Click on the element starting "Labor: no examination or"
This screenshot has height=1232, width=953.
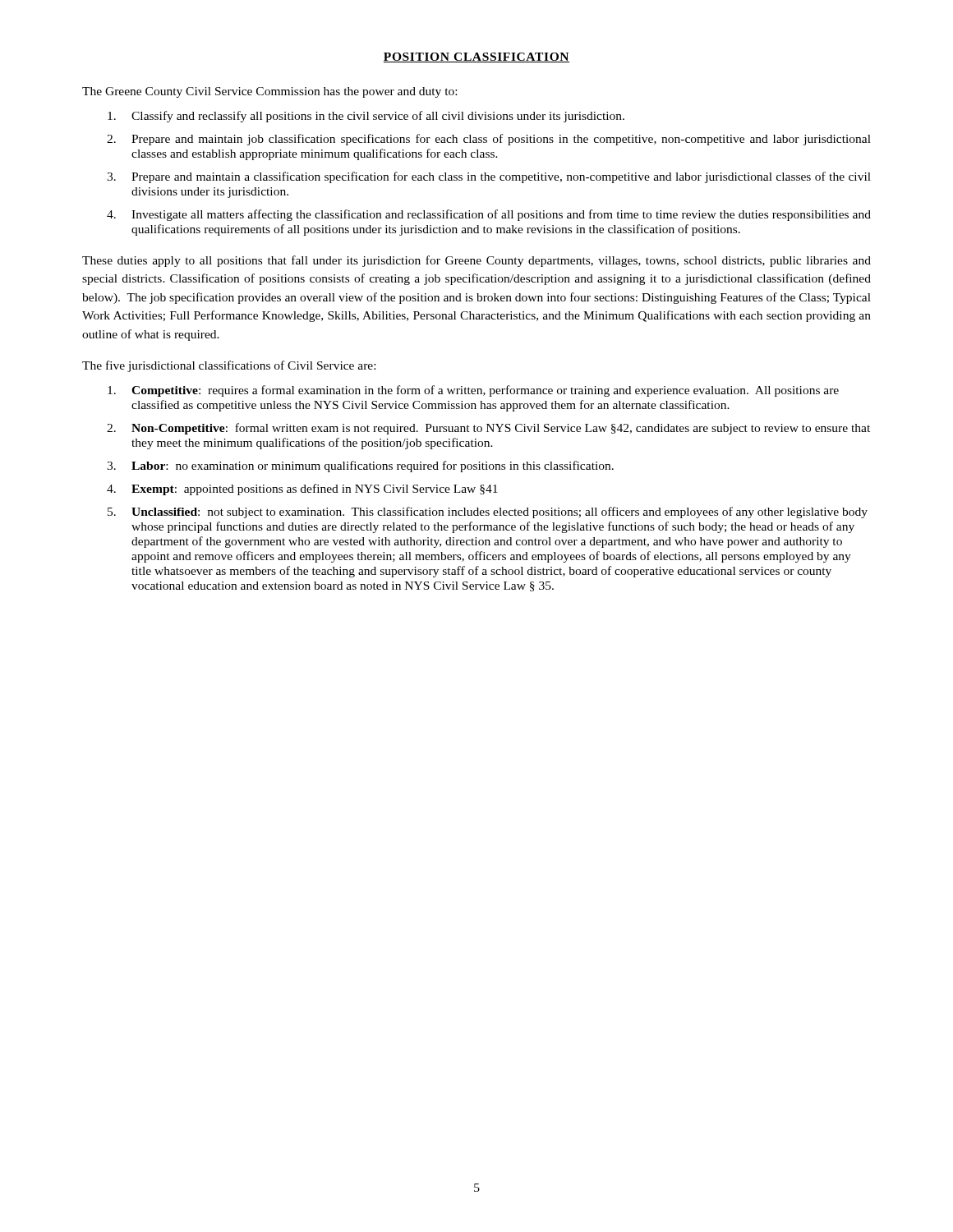click(x=501, y=466)
